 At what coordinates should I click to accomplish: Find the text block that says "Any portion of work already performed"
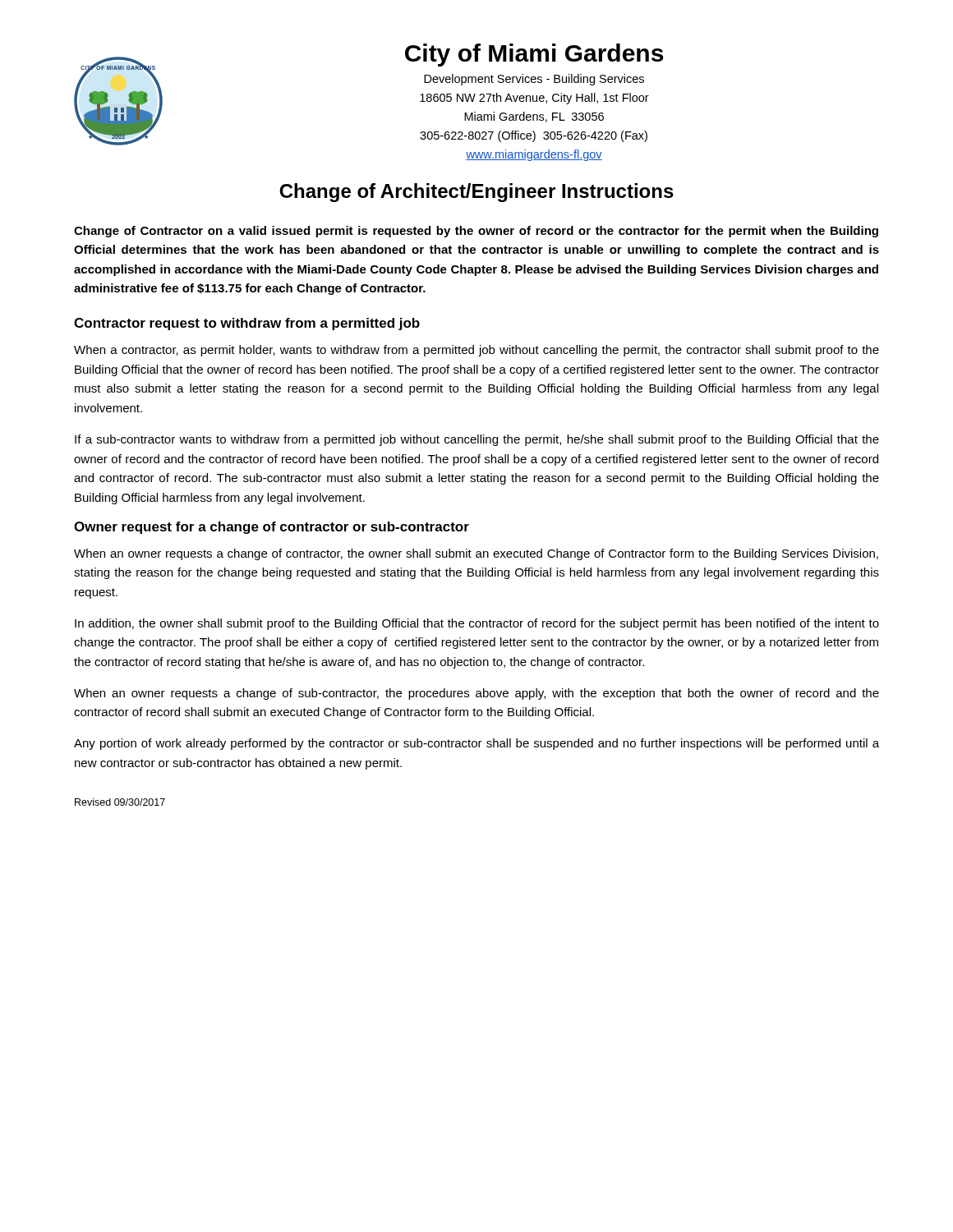click(x=476, y=753)
